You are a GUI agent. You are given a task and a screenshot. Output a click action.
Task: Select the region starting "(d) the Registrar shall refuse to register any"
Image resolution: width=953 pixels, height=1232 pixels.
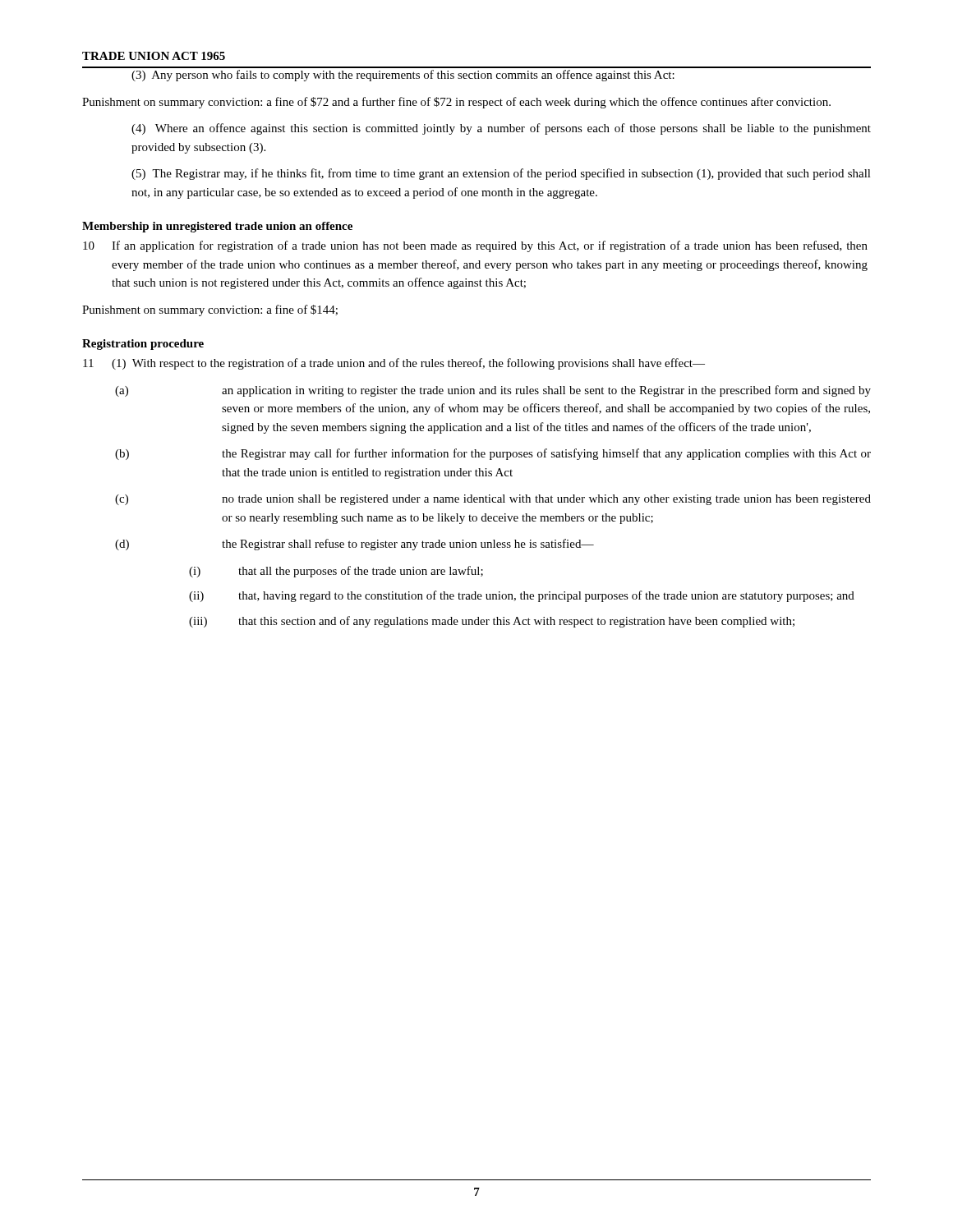(x=476, y=544)
